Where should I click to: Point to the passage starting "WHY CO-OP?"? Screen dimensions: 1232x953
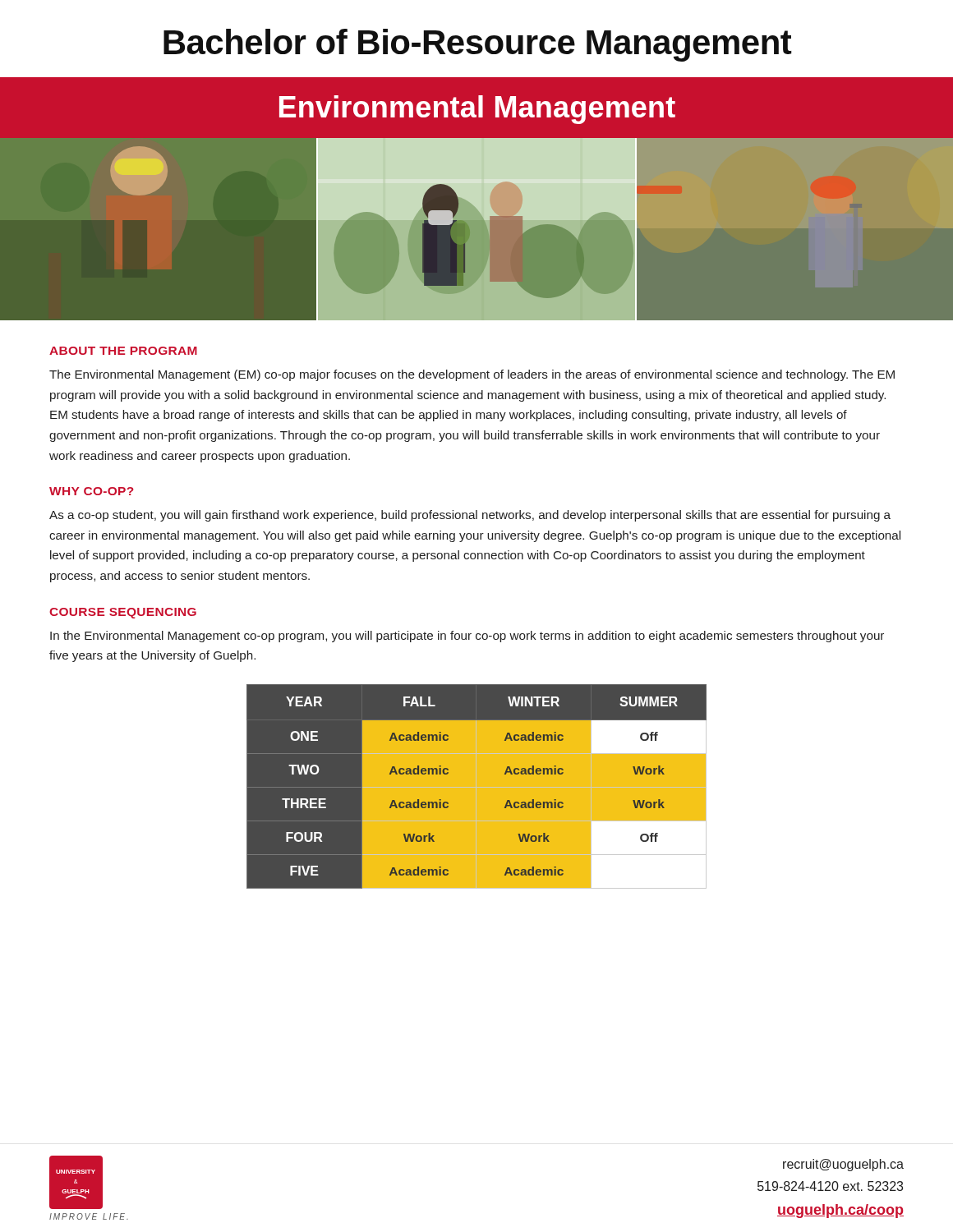92,491
